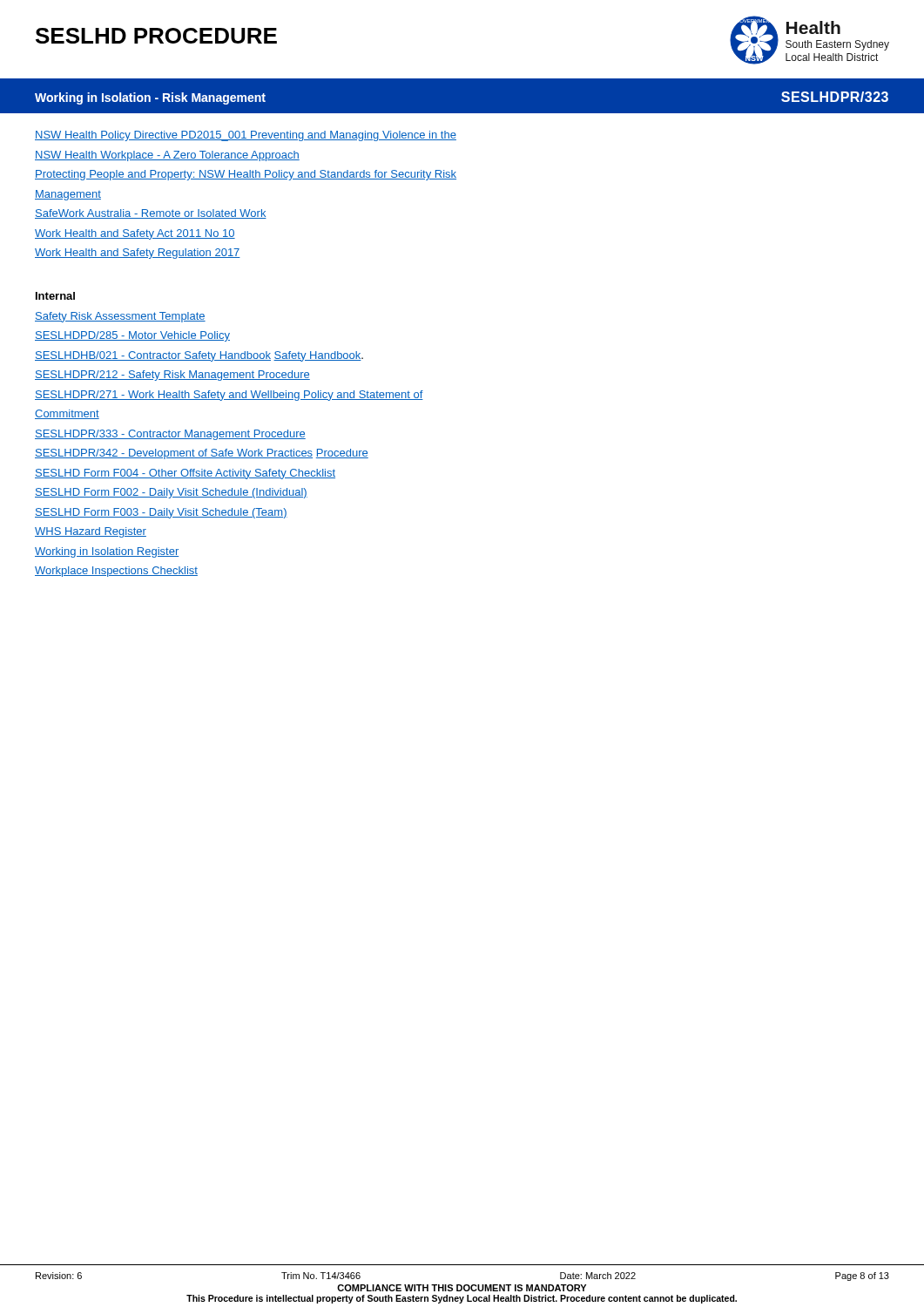The width and height of the screenshot is (924, 1307).
Task: Click on the list item that reads "SESLHD Form F003 - Daily Visit Schedule (Team)"
Action: (x=161, y=511)
